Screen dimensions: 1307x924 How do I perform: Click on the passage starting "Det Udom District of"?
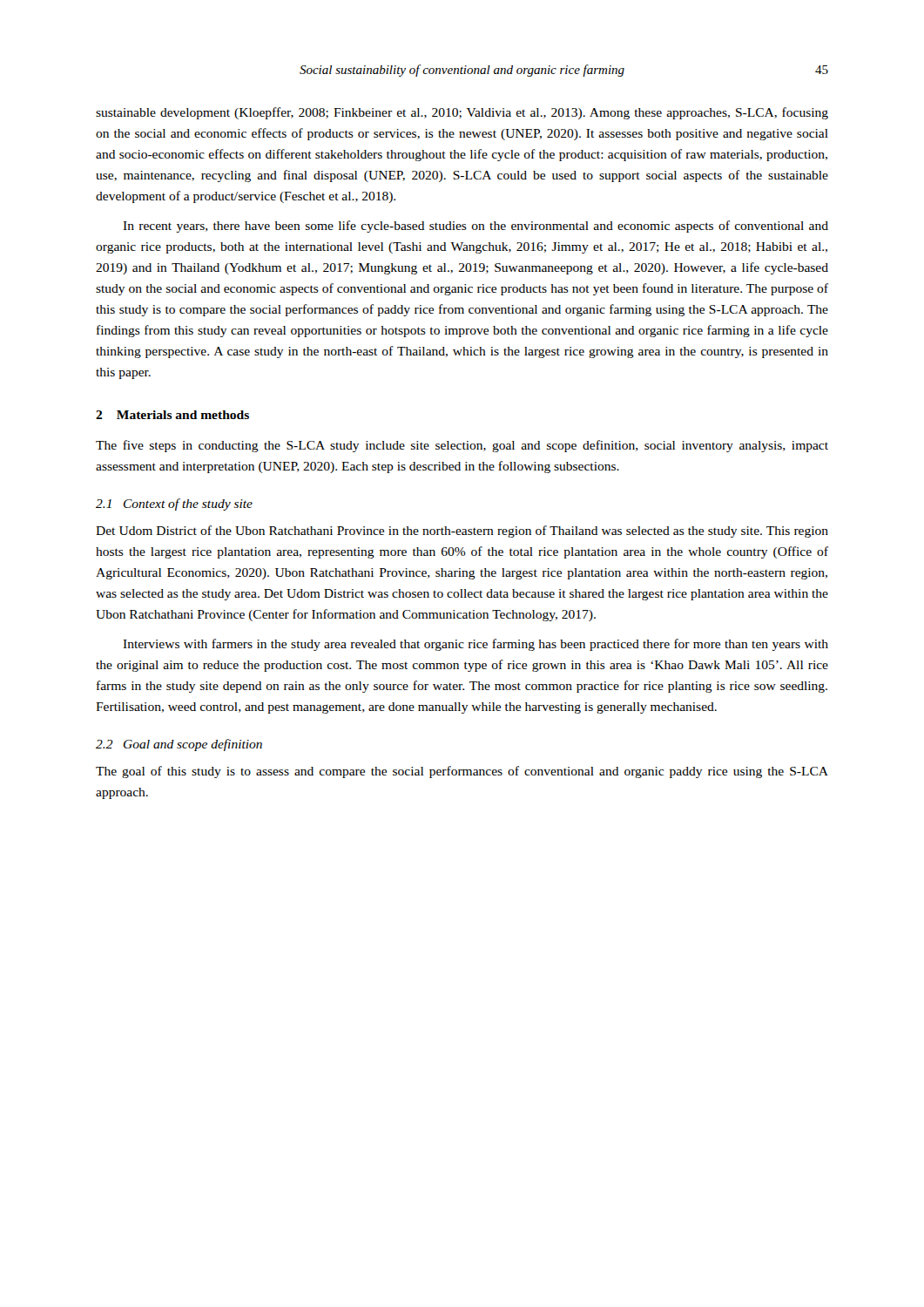(x=462, y=573)
